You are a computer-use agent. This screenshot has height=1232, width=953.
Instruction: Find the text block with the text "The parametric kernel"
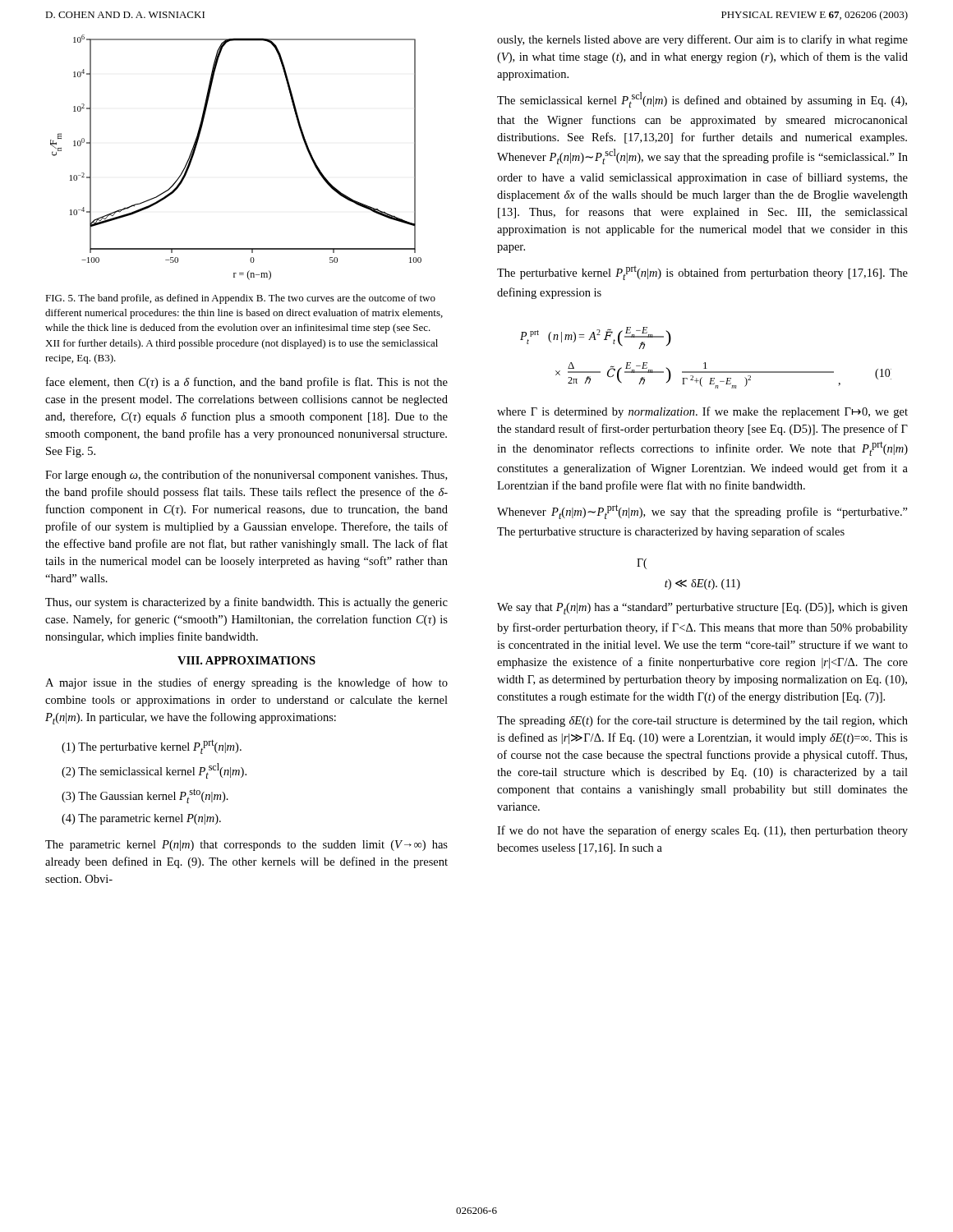[246, 862]
